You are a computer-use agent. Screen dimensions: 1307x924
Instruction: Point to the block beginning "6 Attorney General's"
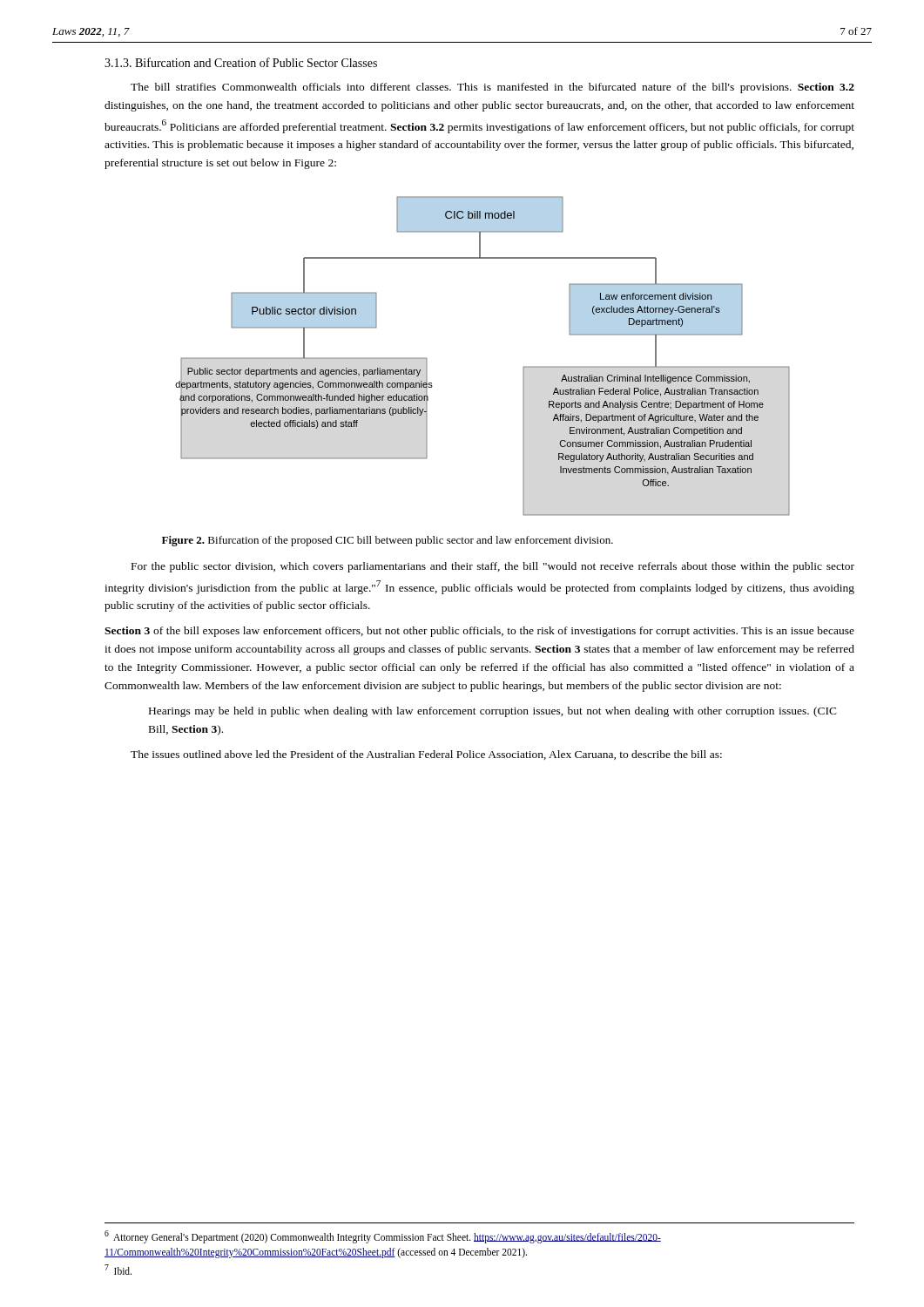(479, 1253)
